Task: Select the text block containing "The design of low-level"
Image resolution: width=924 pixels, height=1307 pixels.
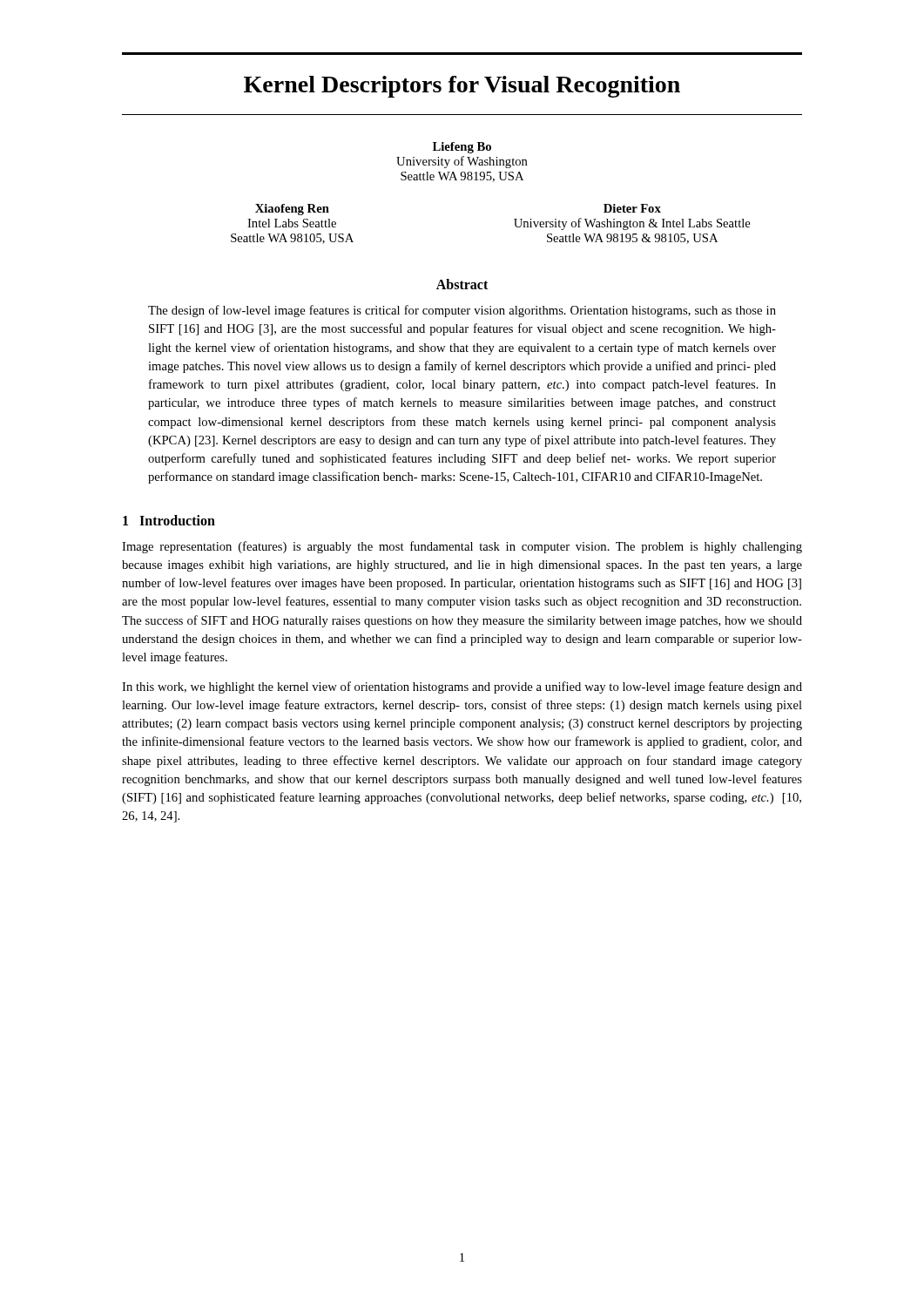Action: pos(462,394)
